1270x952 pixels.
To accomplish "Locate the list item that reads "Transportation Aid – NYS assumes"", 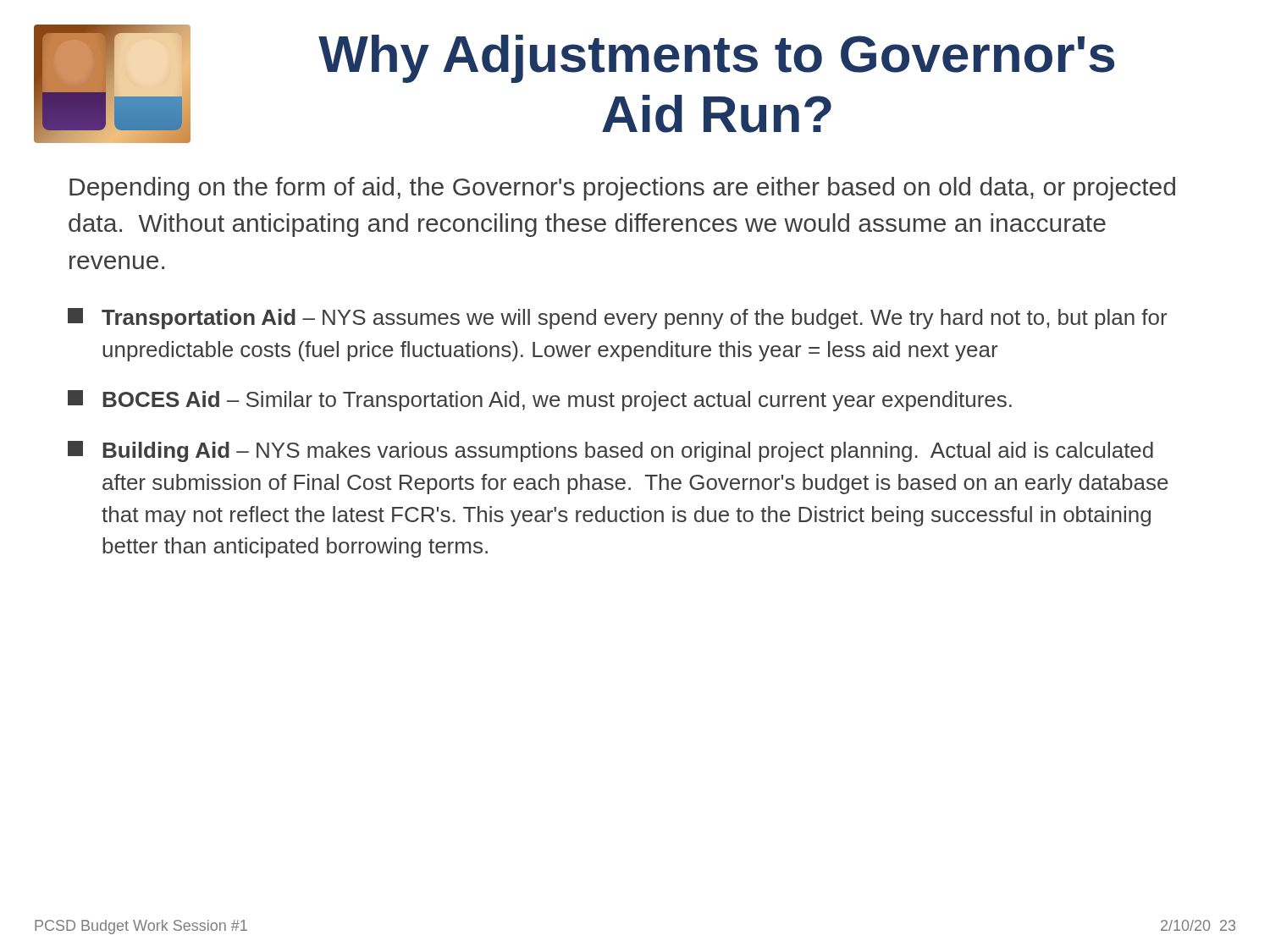I will tap(635, 334).
